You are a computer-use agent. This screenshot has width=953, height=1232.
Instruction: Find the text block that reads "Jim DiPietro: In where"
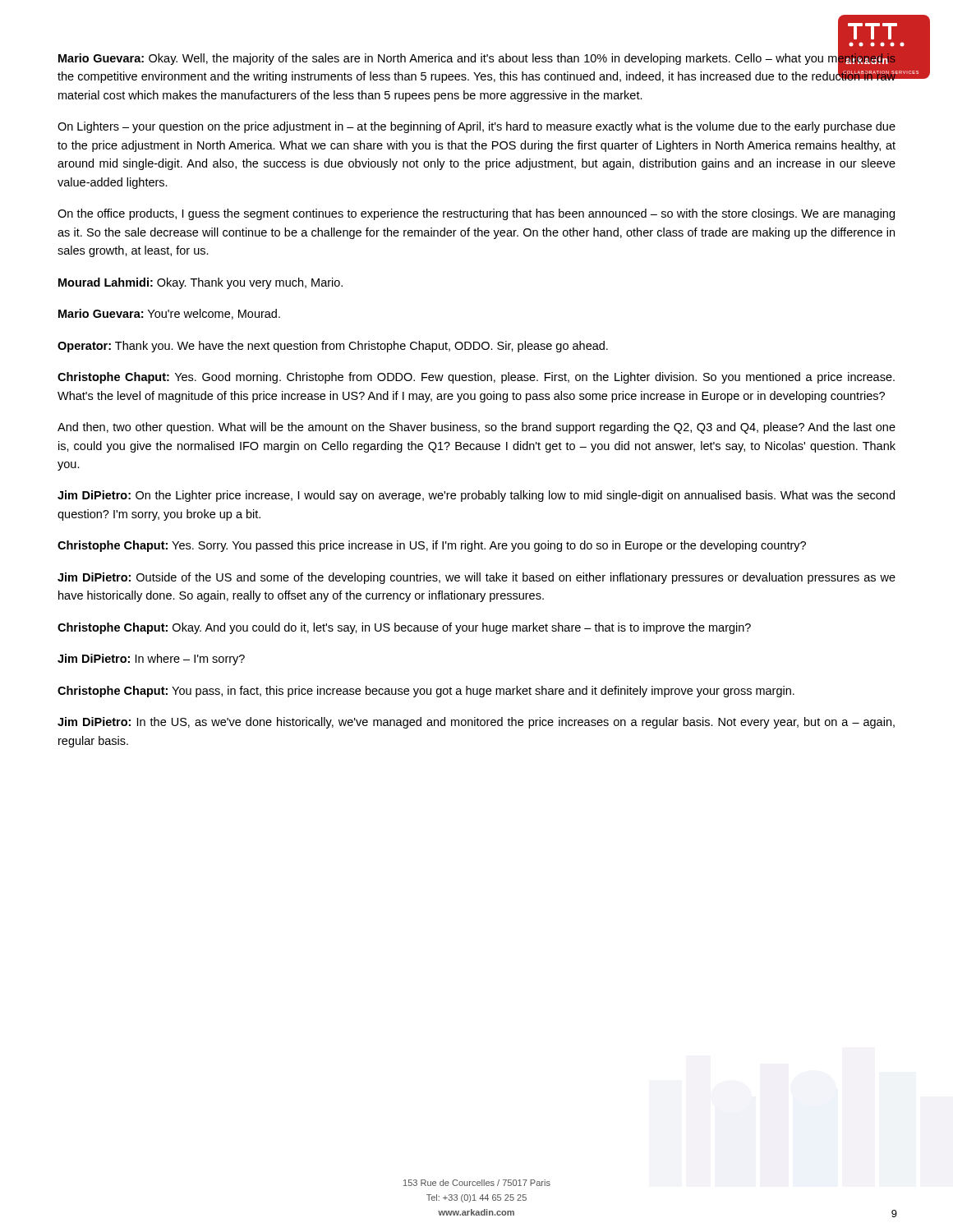click(151, 659)
